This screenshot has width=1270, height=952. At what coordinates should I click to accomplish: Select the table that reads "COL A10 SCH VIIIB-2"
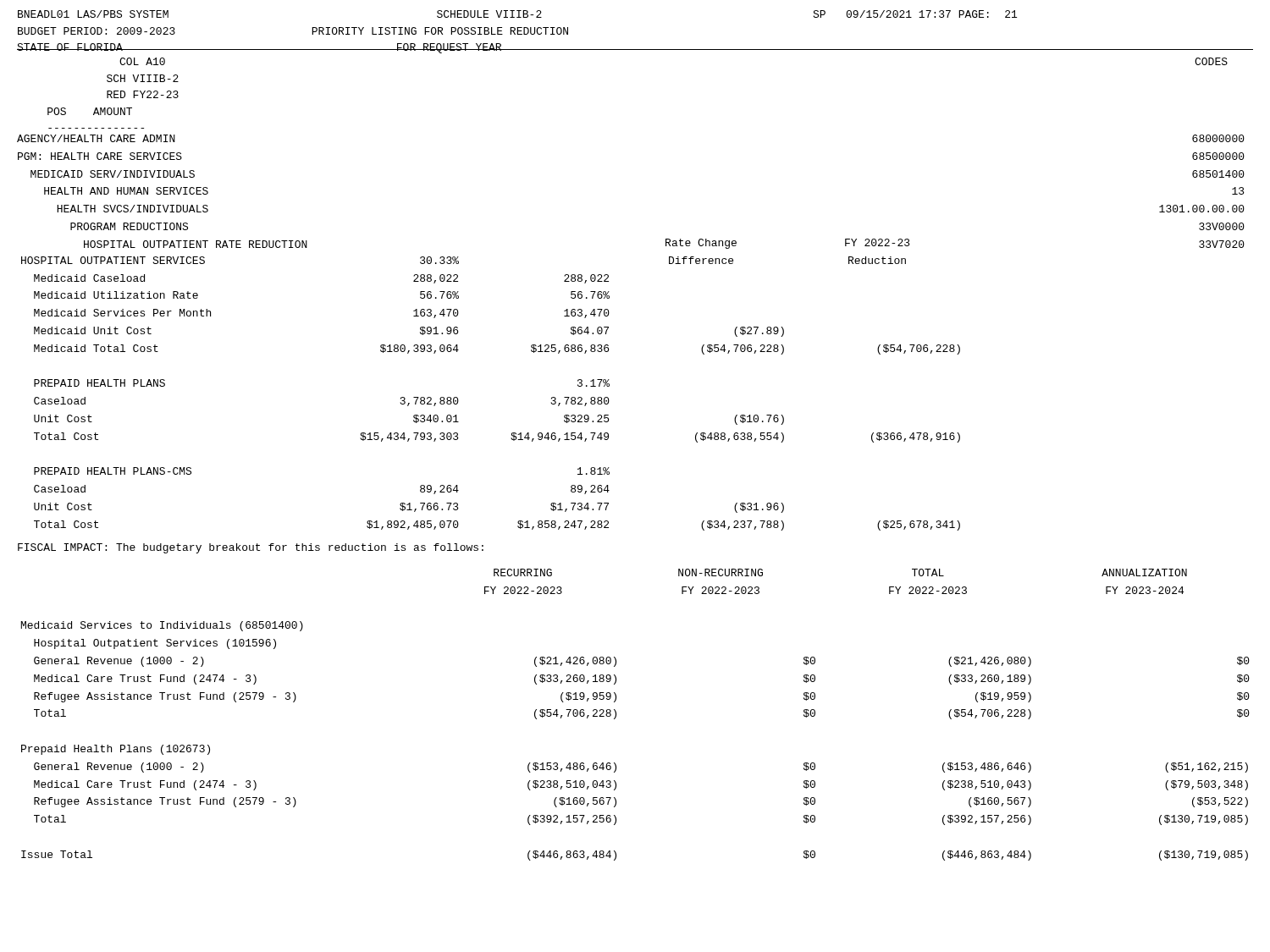tap(635, 95)
